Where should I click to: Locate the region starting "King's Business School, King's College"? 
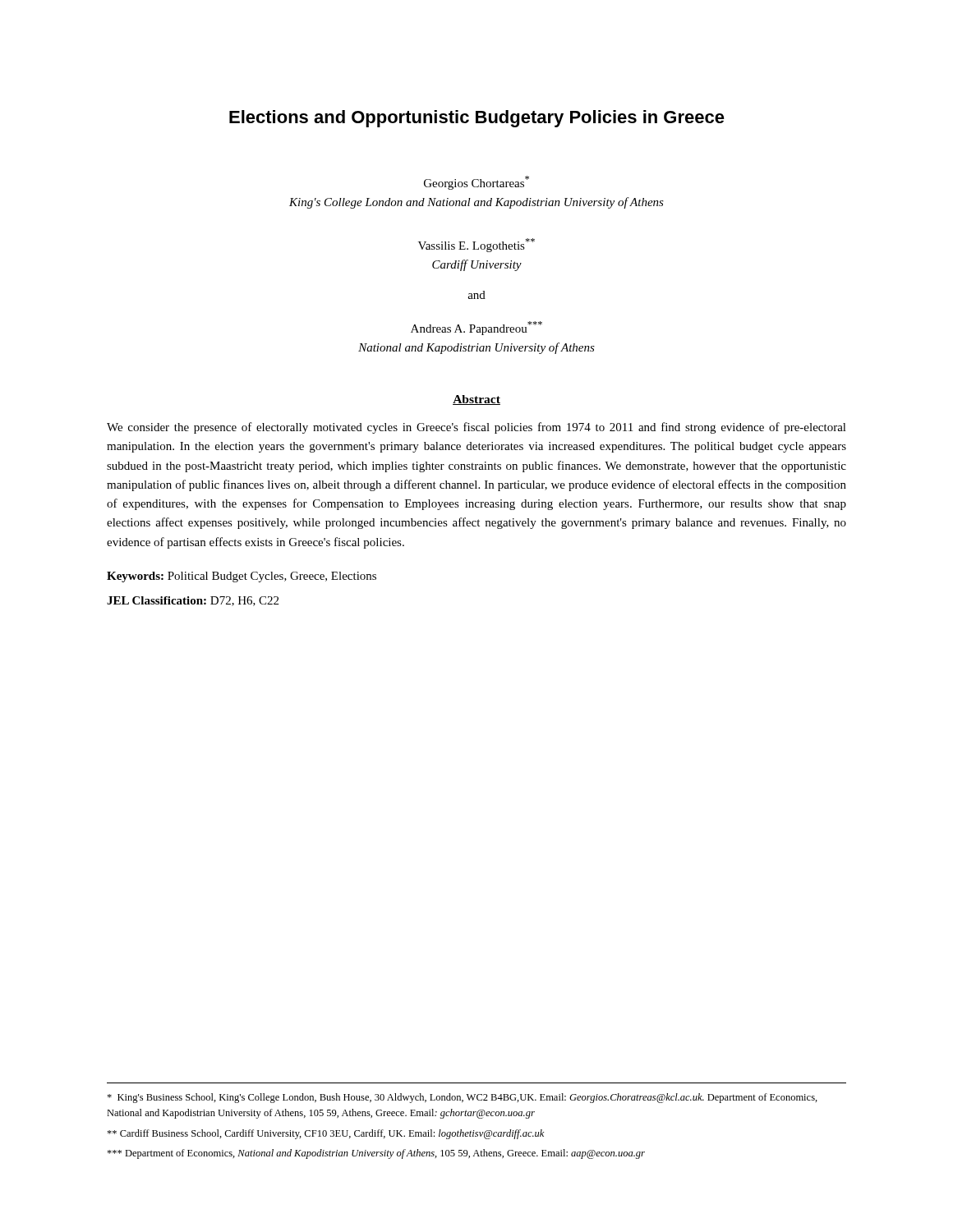coord(462,1105)
